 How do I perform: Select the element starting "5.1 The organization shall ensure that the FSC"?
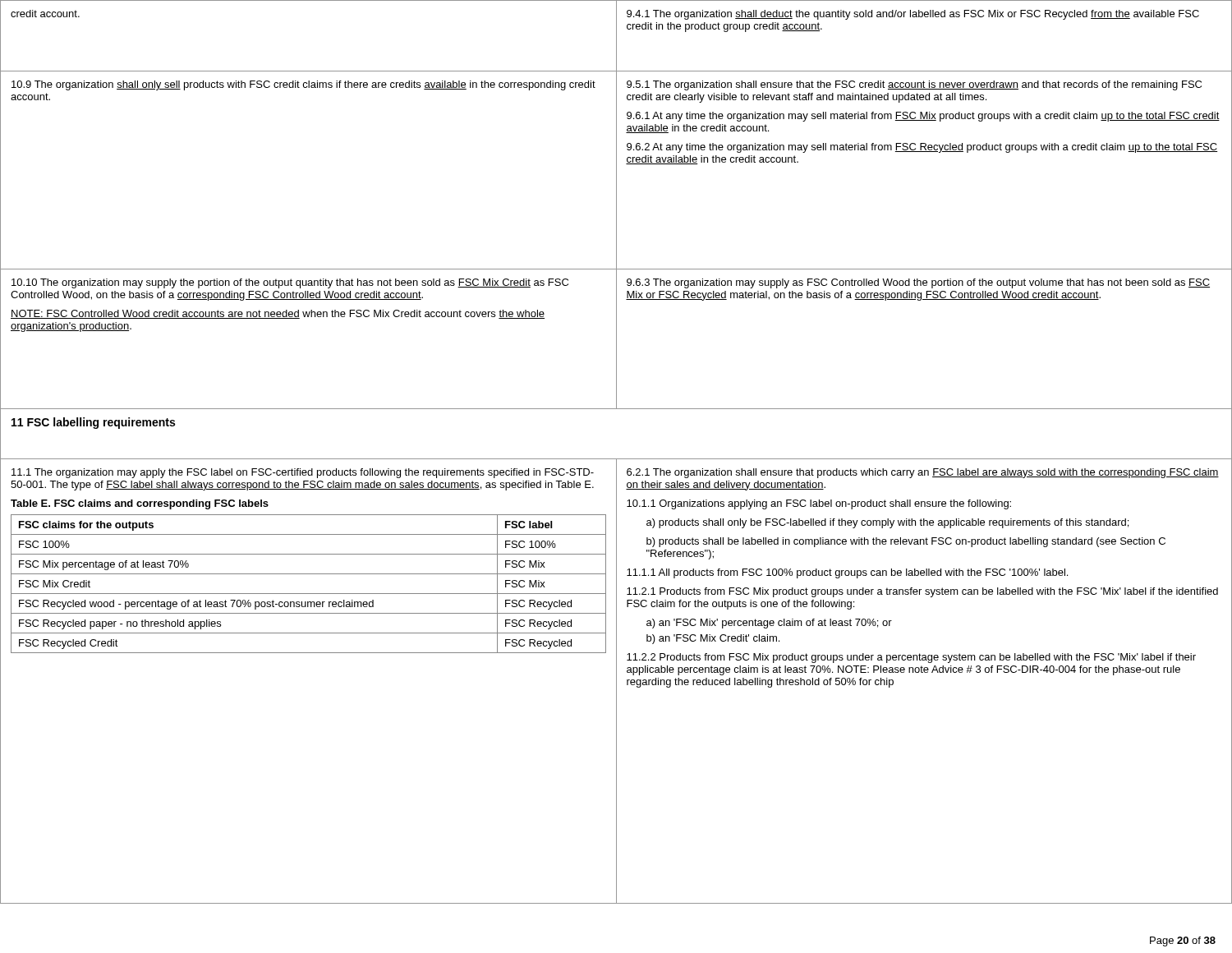[924, 122]
